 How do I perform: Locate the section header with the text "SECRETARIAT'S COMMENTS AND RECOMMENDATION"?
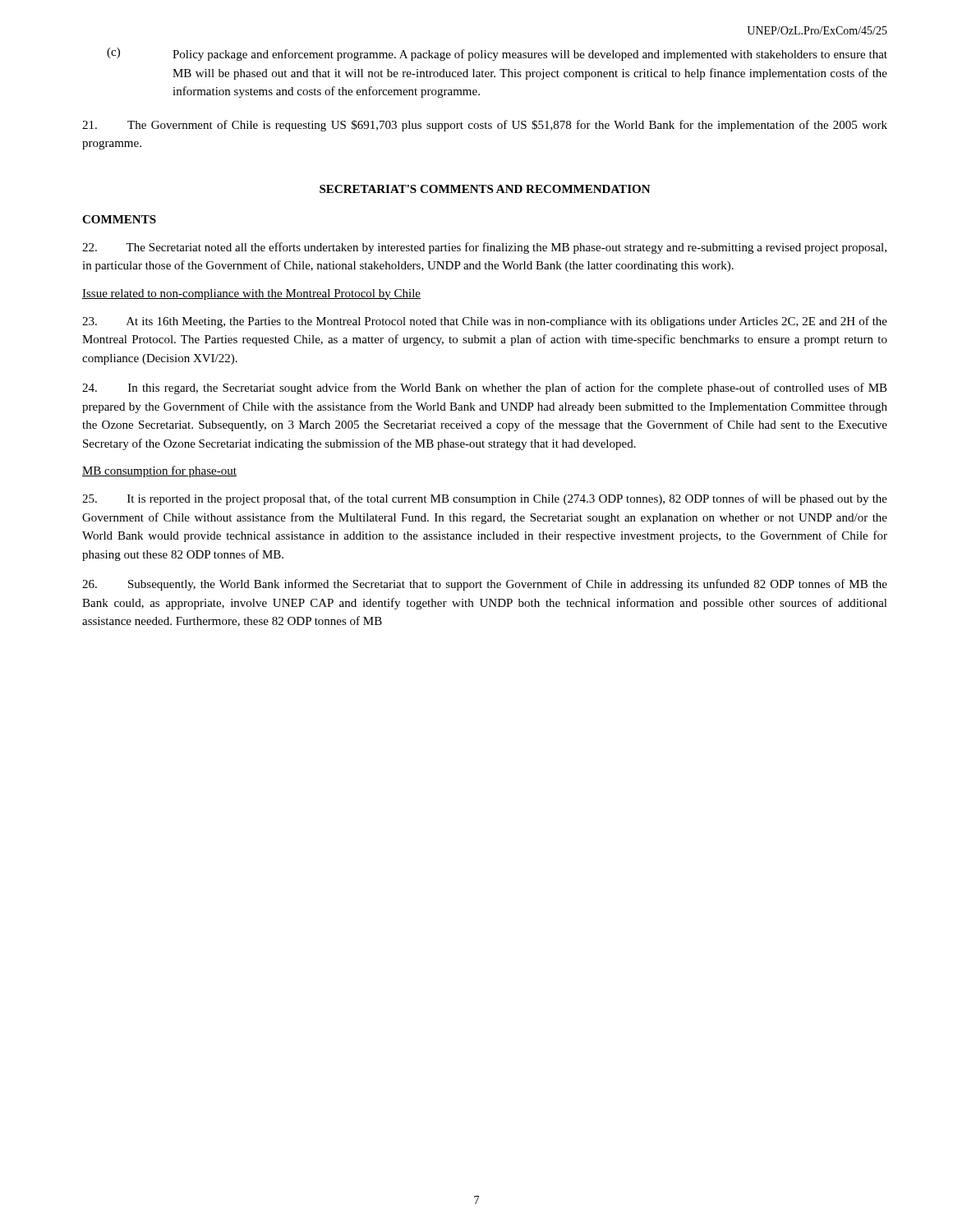[x=485, y=188]
